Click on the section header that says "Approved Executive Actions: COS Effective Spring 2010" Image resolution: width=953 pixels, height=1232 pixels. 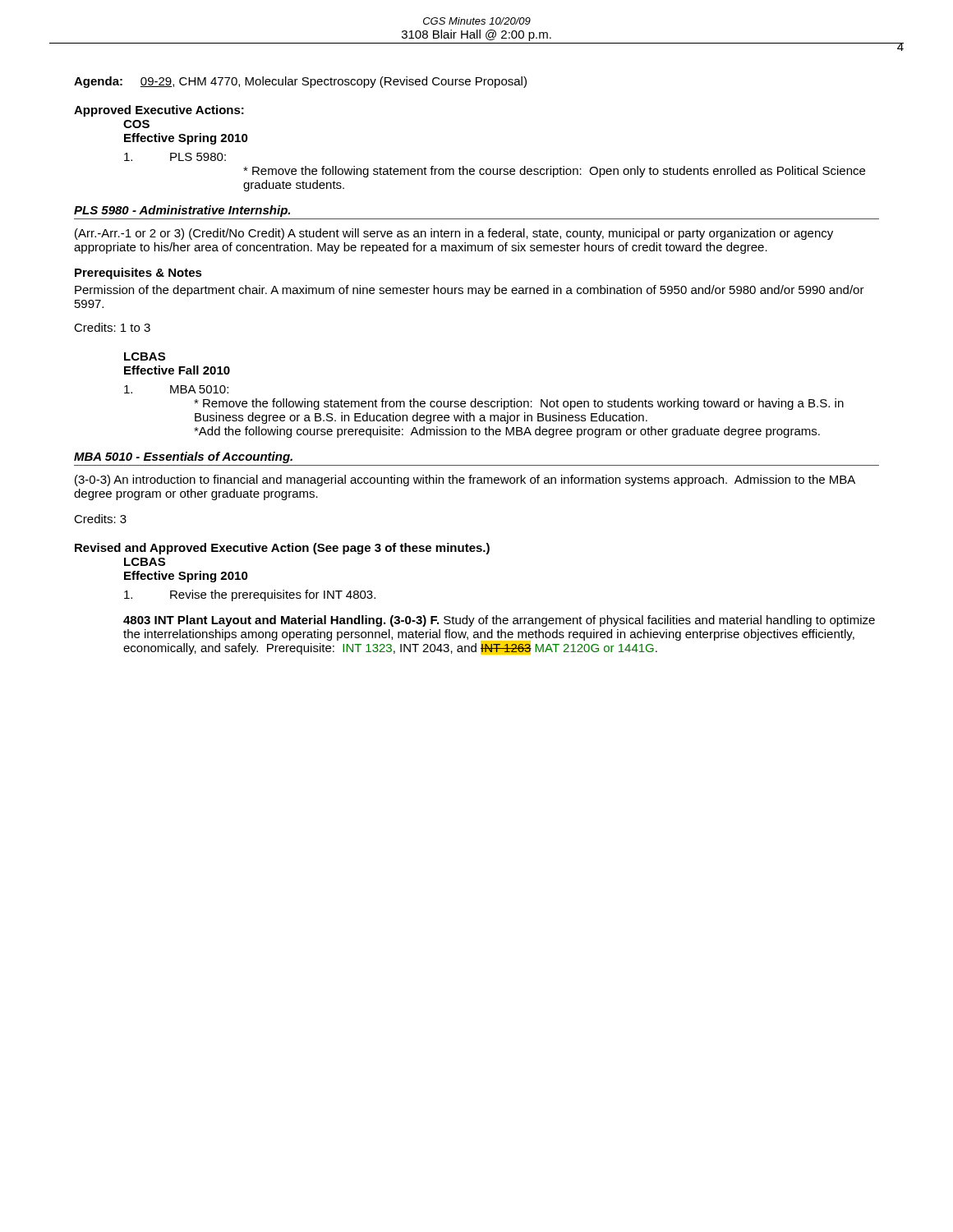[159, 111]
